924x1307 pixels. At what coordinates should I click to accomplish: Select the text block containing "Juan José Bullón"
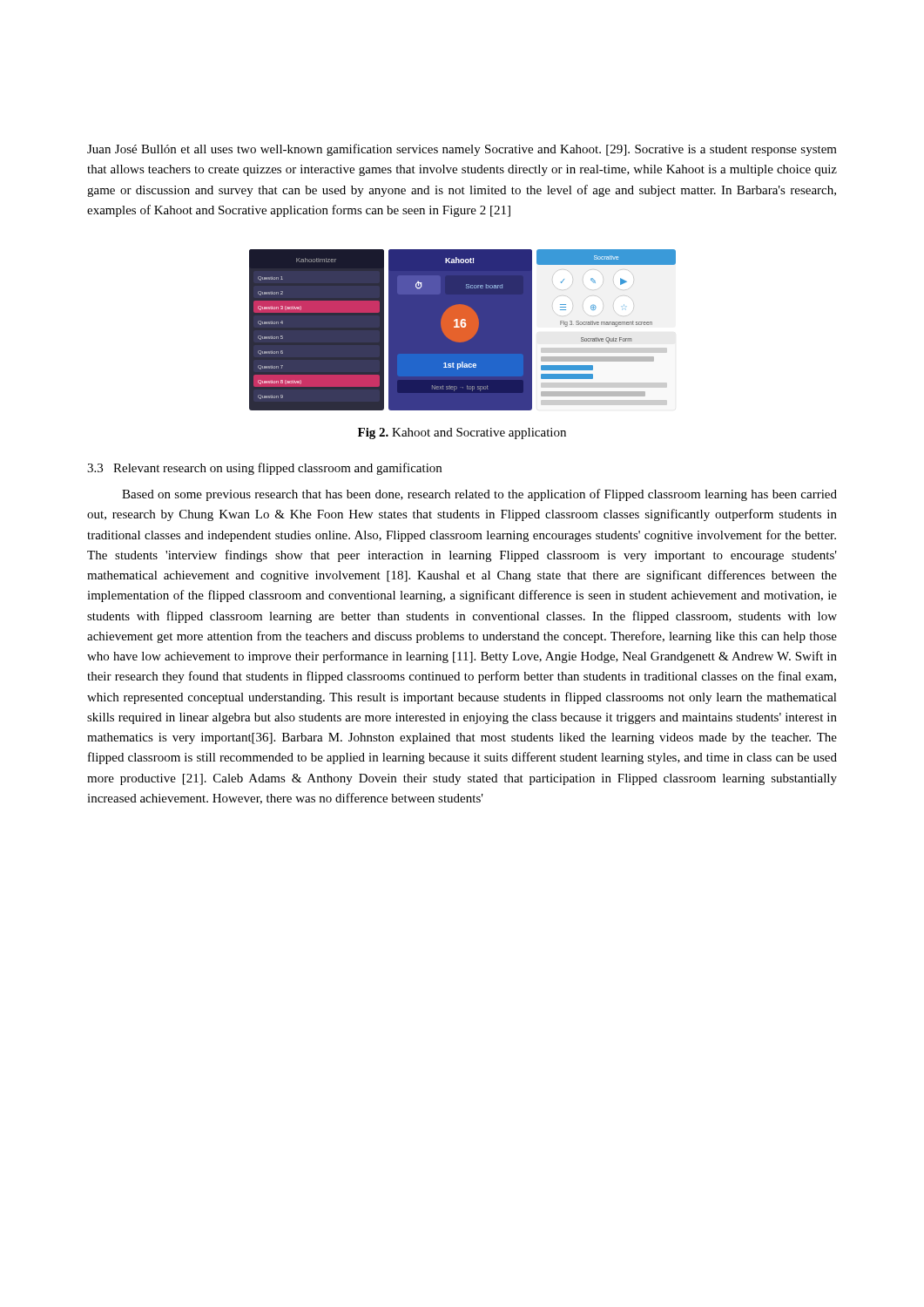[462, 179]
